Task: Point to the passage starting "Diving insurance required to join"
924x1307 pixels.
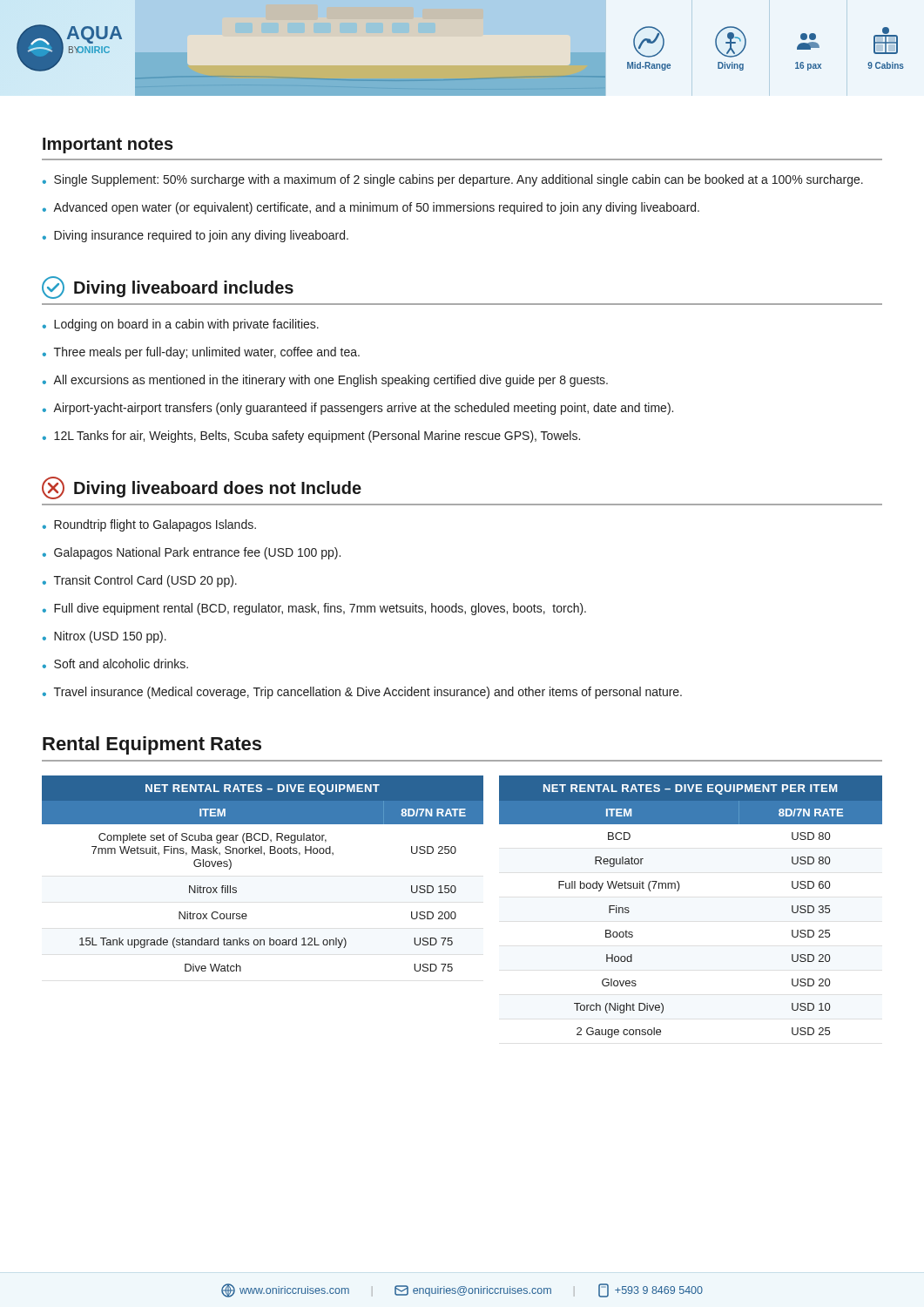Action: (201, 235)
